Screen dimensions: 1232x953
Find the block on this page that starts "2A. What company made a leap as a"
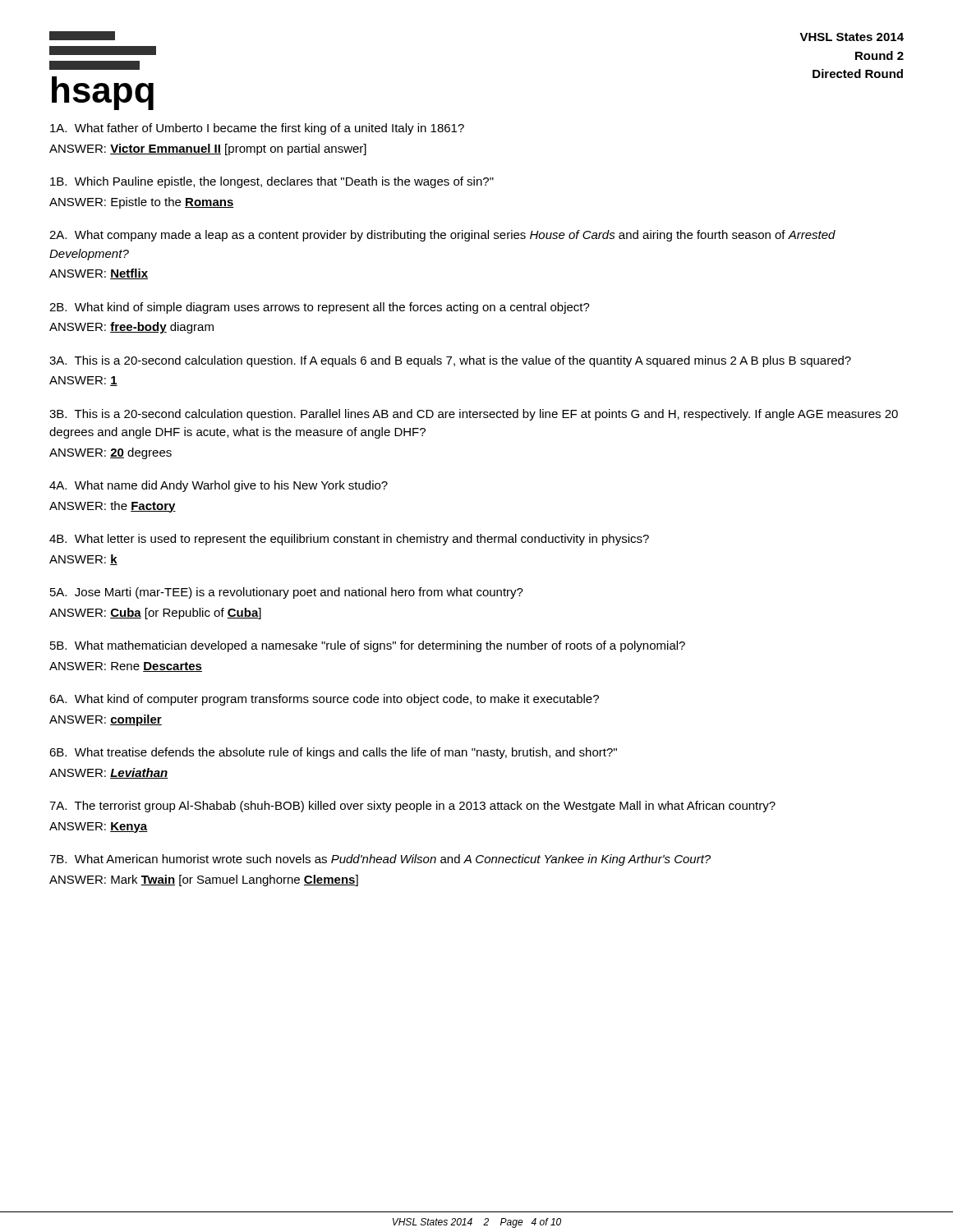pos(442,236)
